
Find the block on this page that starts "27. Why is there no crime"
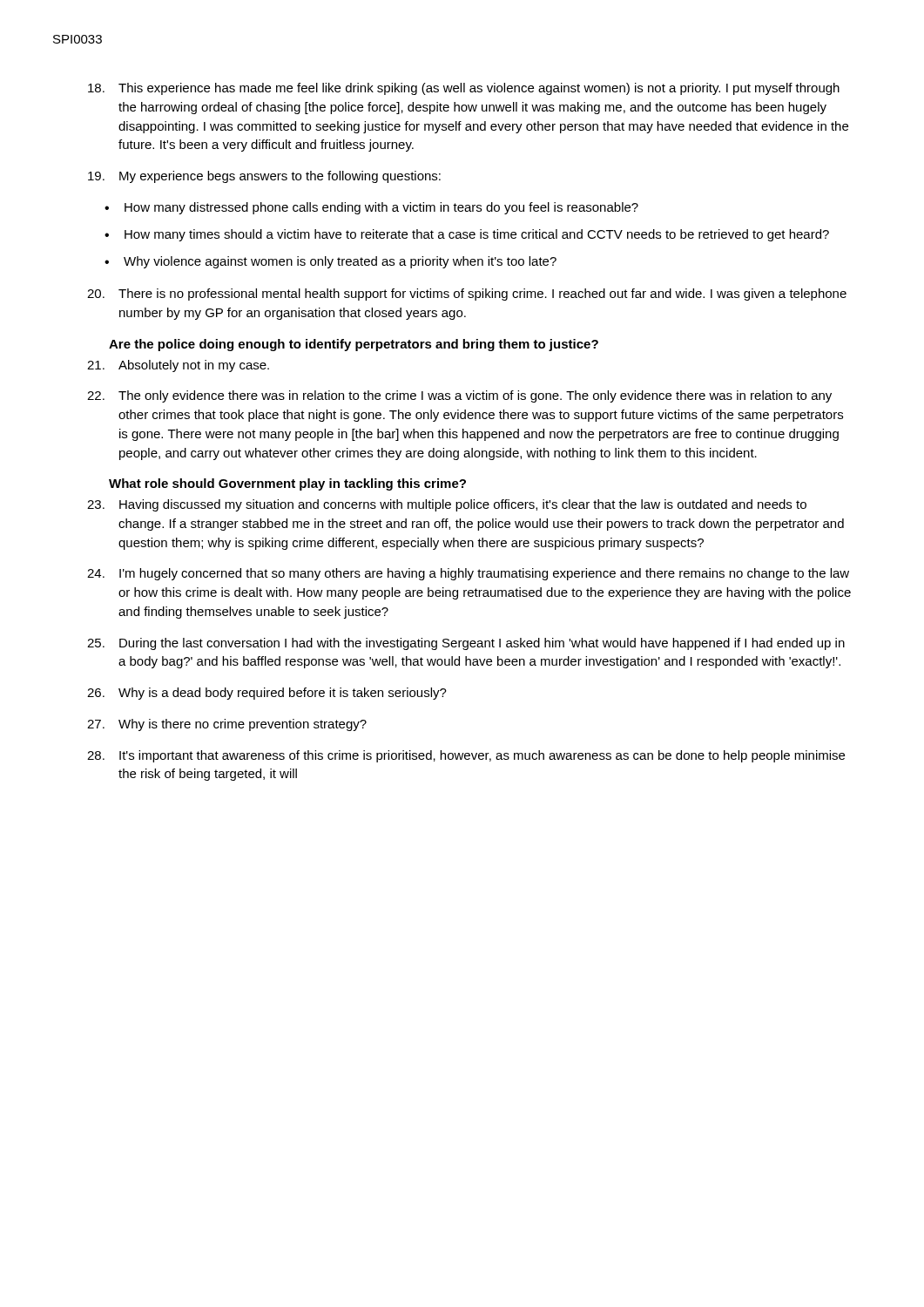(227, 725)
